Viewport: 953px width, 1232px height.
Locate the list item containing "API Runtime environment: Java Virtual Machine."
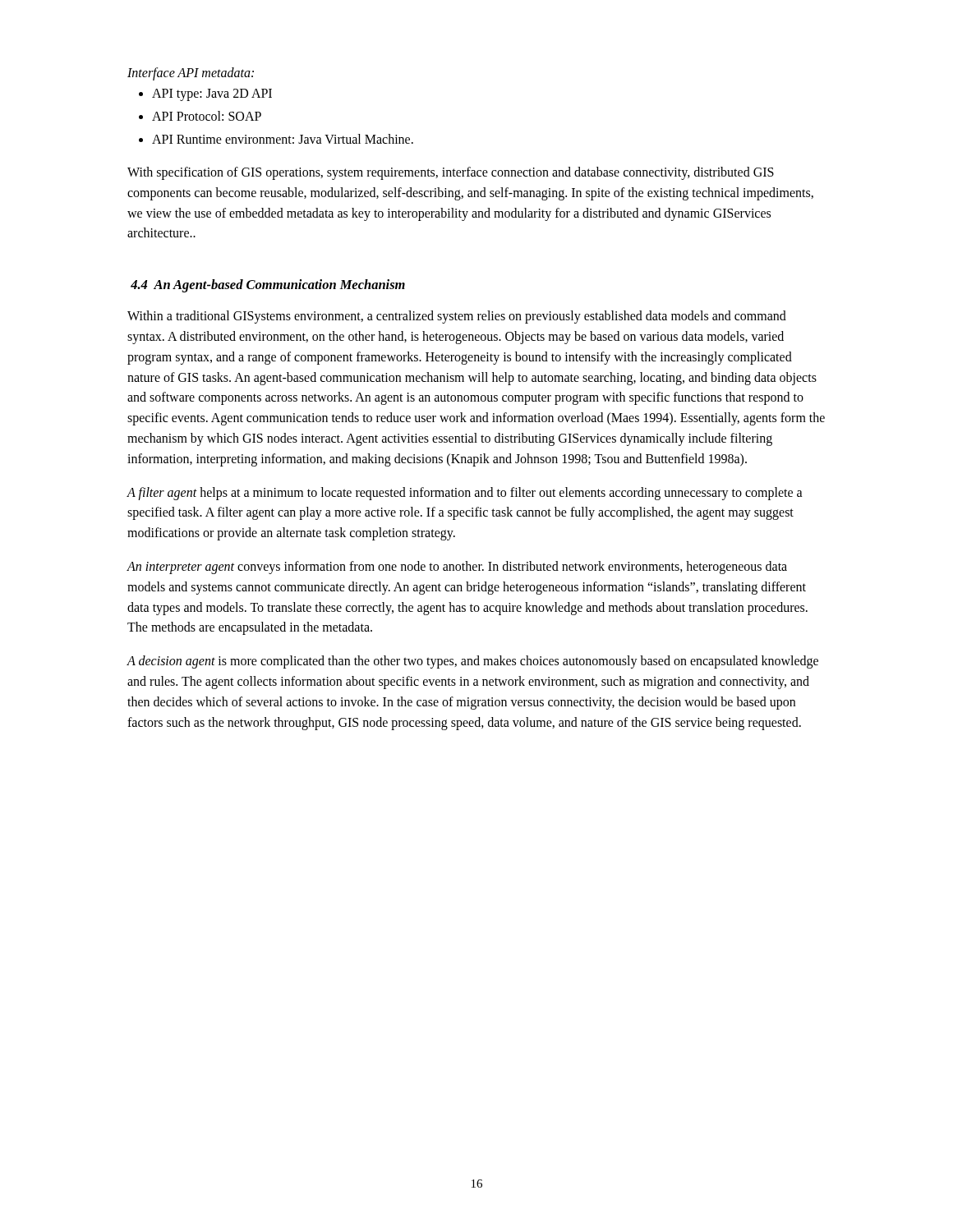coord(283,139)
